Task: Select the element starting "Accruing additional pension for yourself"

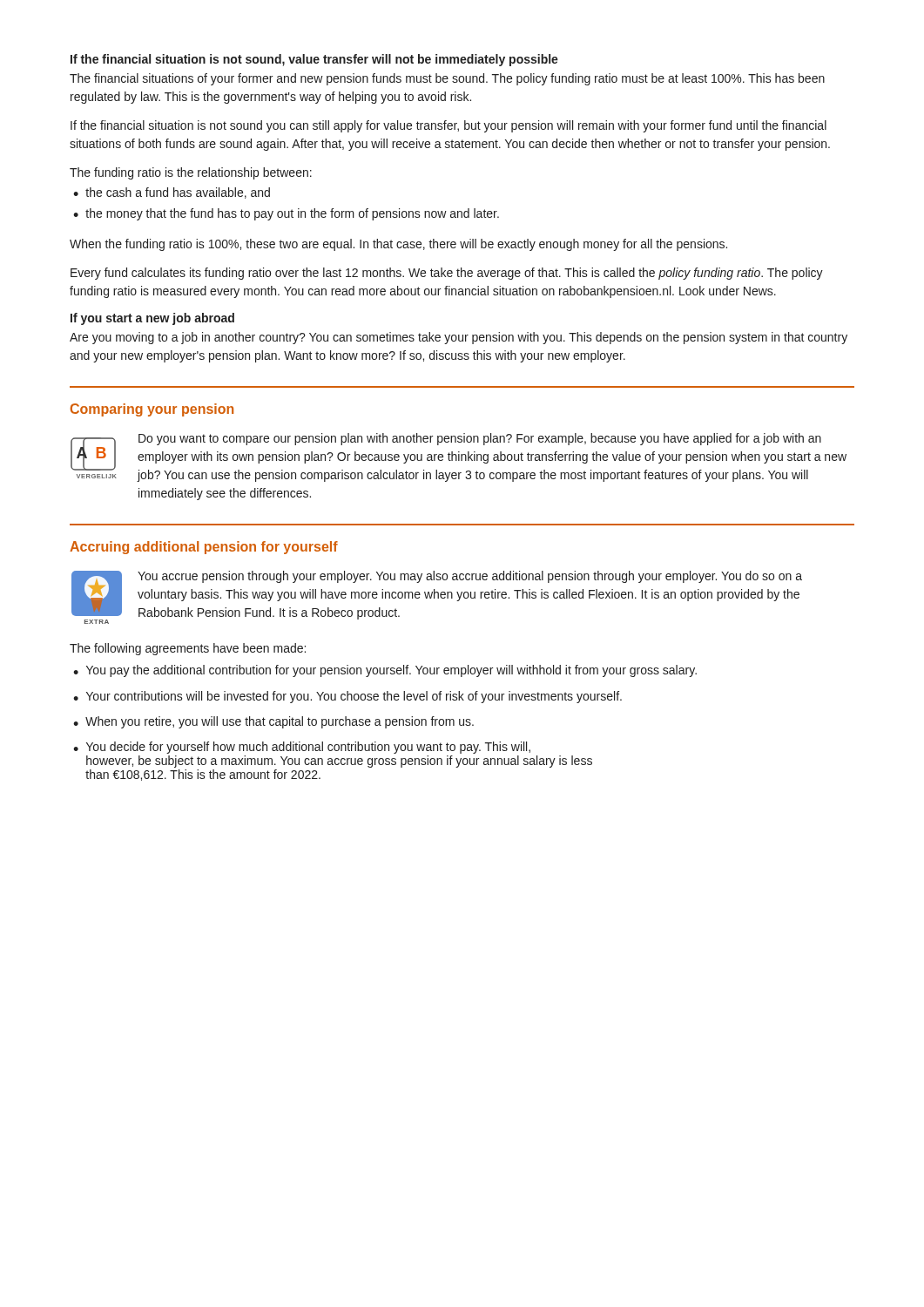Action: tap(204, 547)
